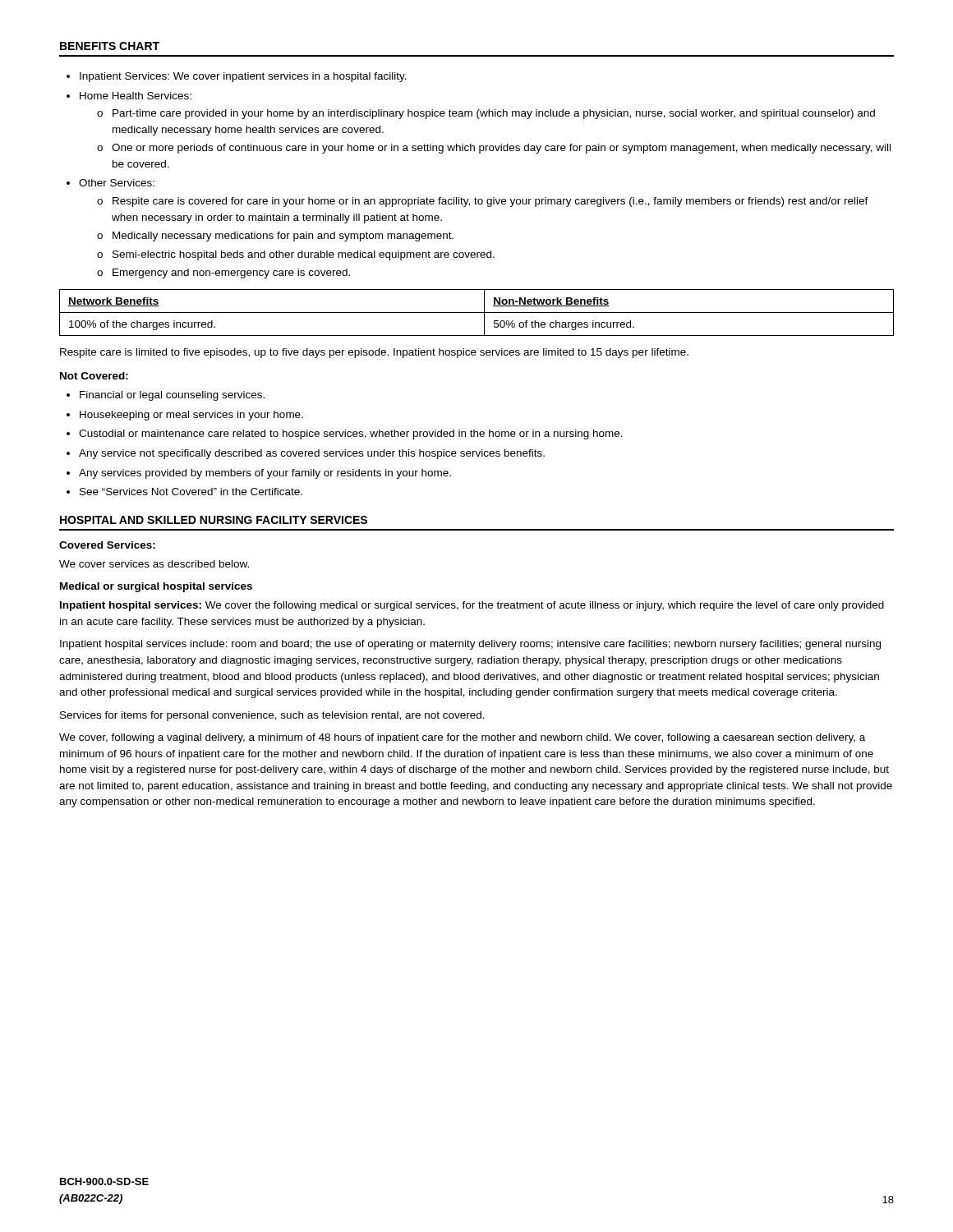Select the section header with the text "Medical or surgical"
This screenshot has height=1232, width=953.
156,586
